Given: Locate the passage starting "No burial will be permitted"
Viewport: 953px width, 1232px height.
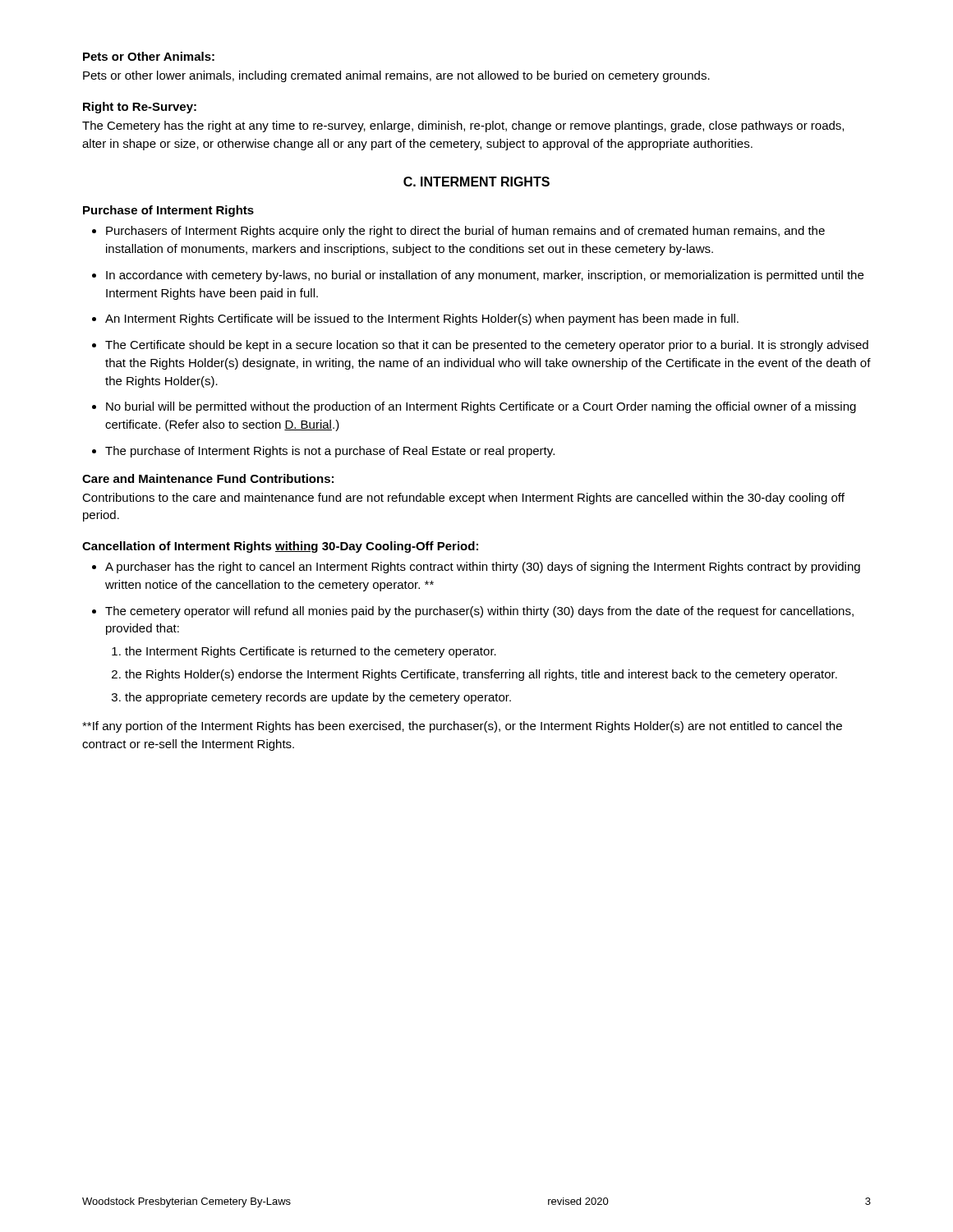Looking at the screenshot, I should pyautogui.click(x=481, y=415).
